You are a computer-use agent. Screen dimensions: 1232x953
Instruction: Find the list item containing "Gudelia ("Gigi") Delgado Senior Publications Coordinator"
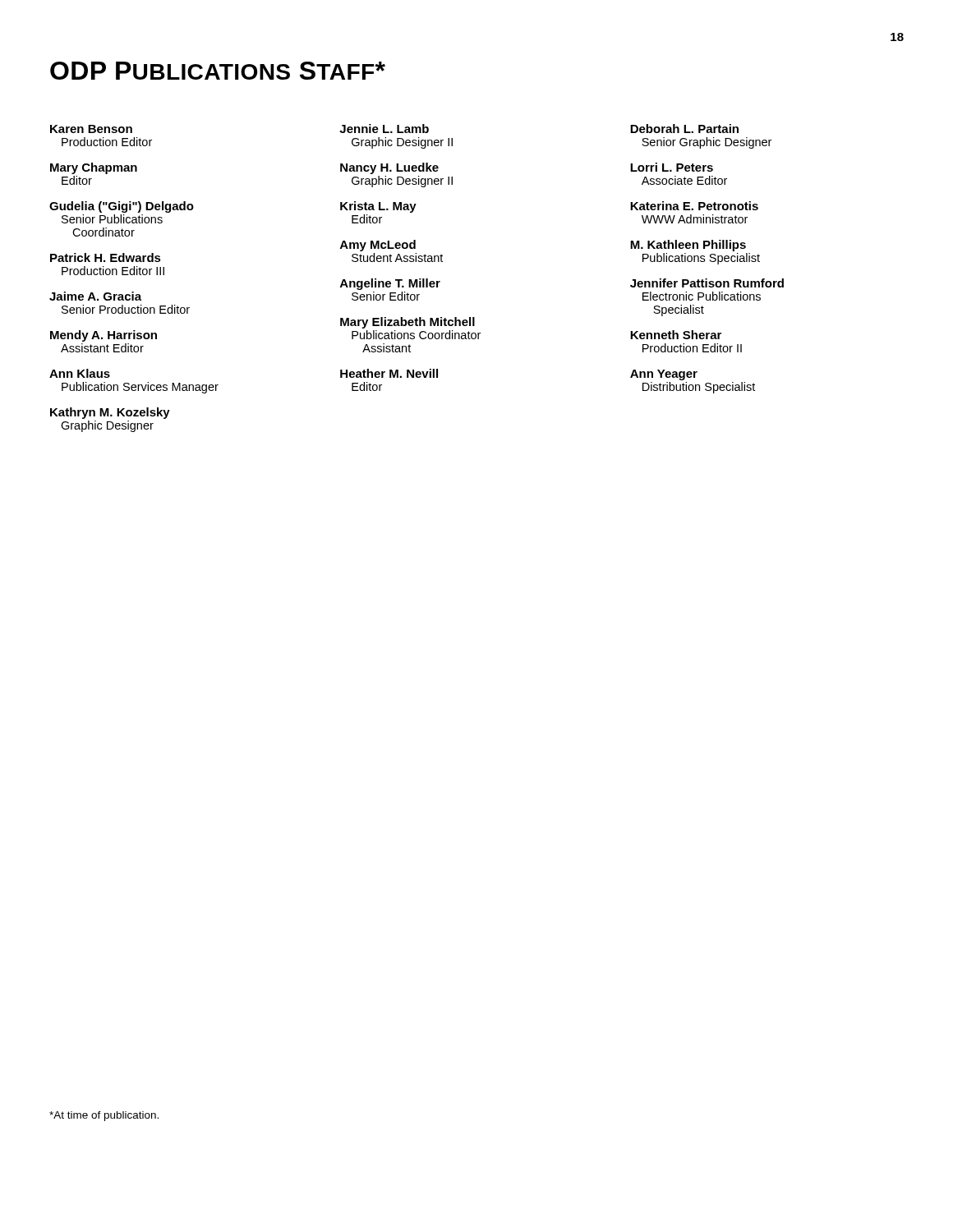point(186,219)
